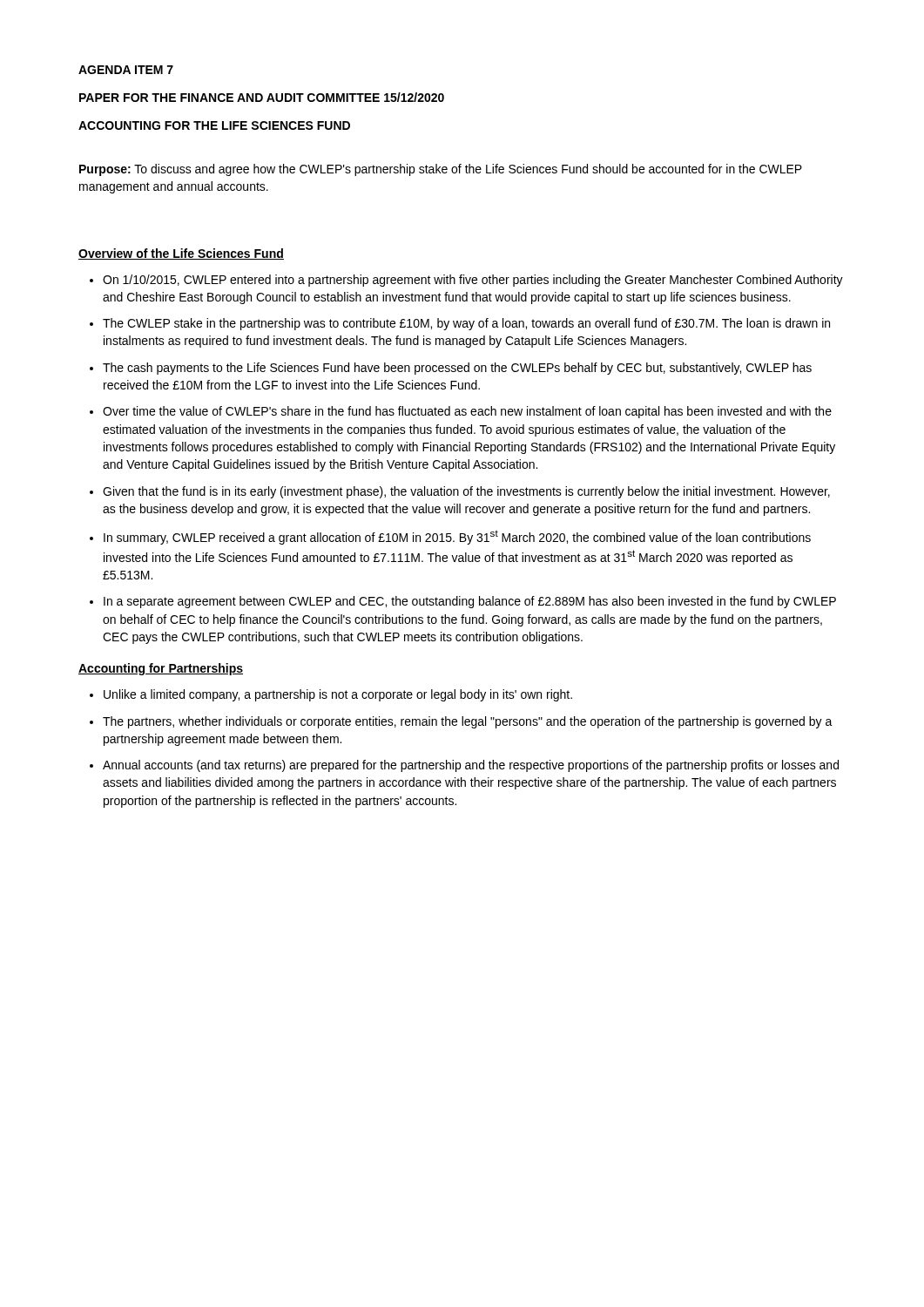Select the text block containing "Purpose: To discuss"
This screenshot has width=924, height=1307.
click(x=440, y=178)
